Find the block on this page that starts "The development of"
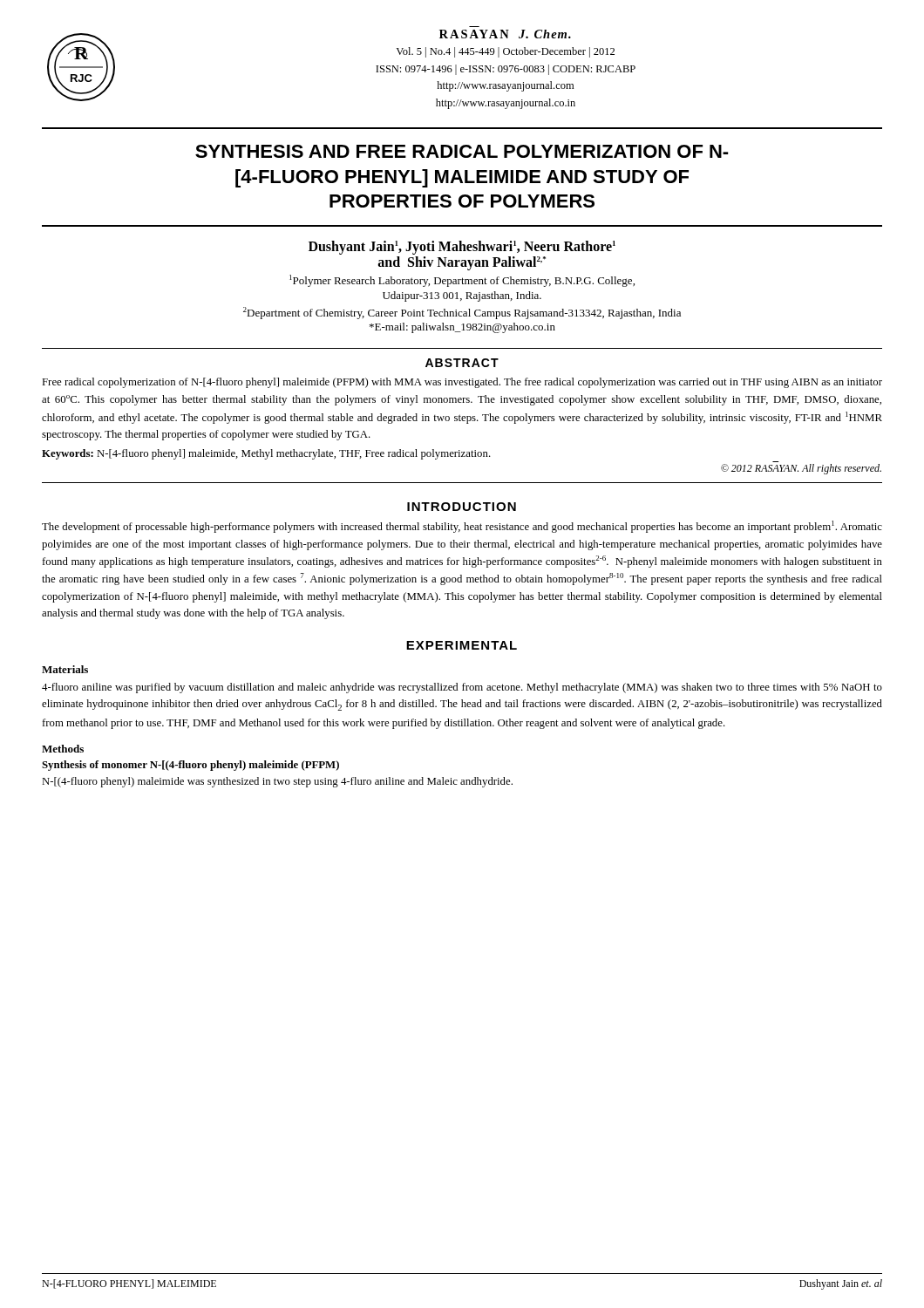This screenshot has height=1308, width=924. 462,570
